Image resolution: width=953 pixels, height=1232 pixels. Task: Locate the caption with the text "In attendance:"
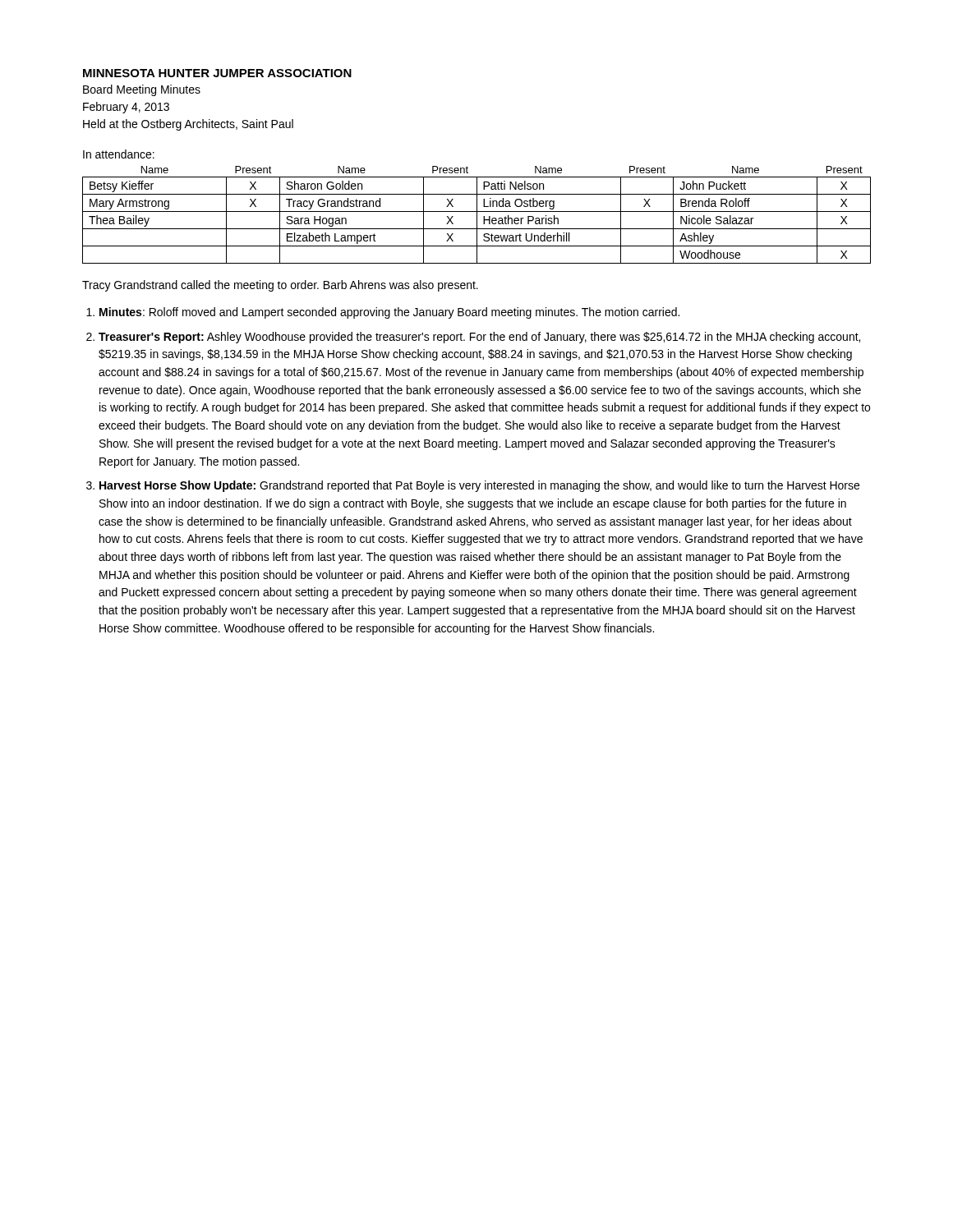pos(119,154)
